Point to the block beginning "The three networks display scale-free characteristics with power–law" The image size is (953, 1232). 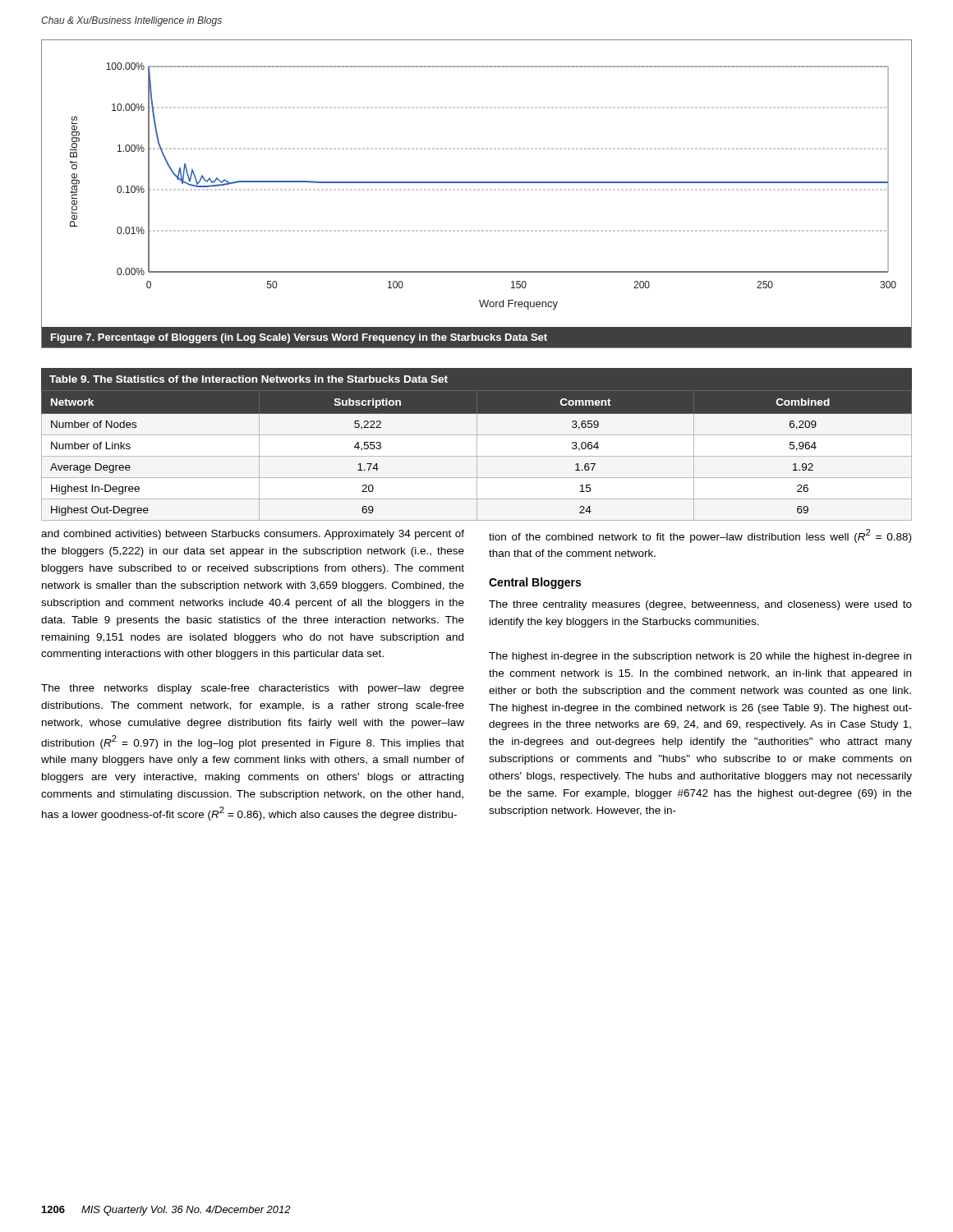[x=253, y=751]
